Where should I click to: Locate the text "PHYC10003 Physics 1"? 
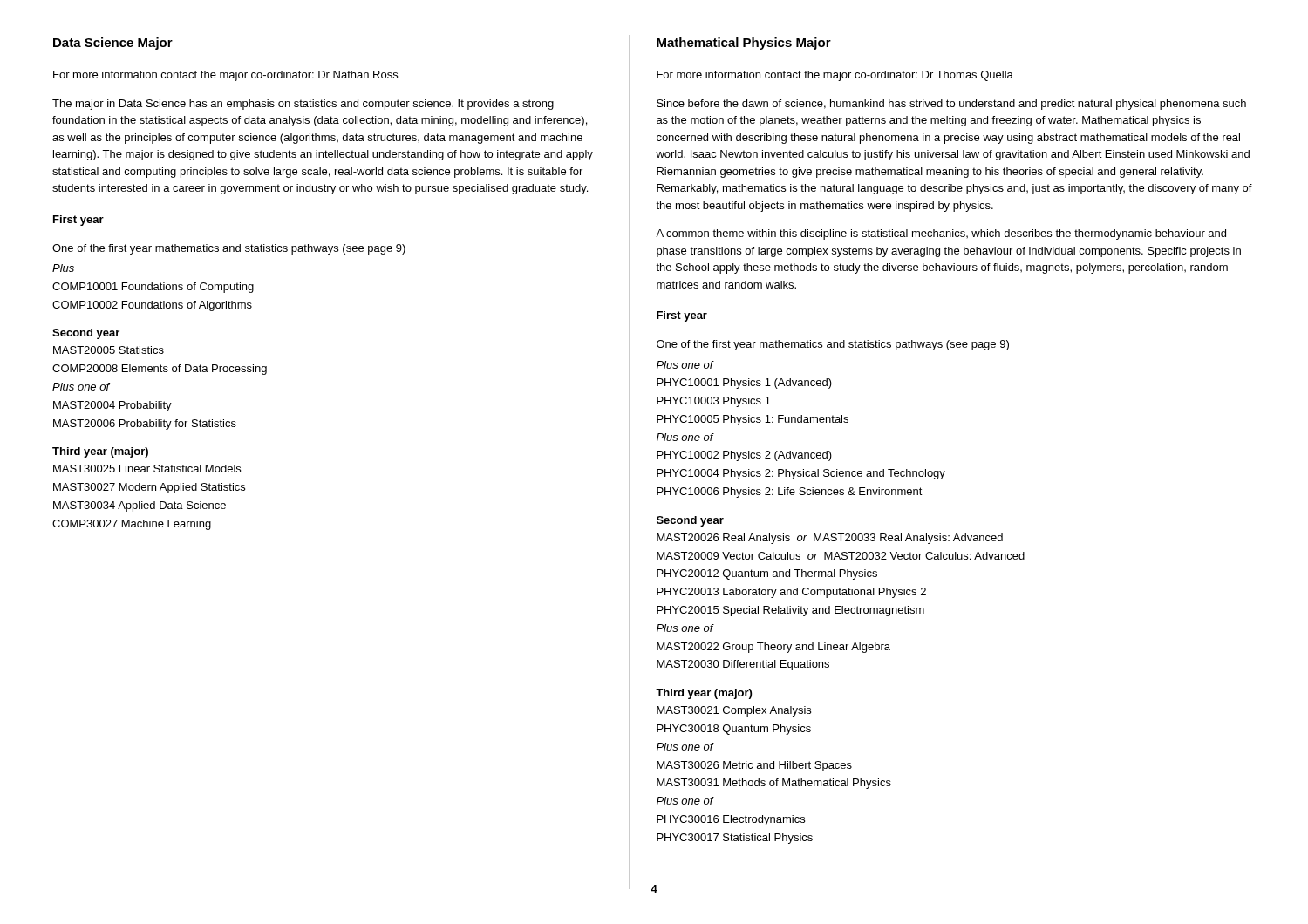[714, 402]
